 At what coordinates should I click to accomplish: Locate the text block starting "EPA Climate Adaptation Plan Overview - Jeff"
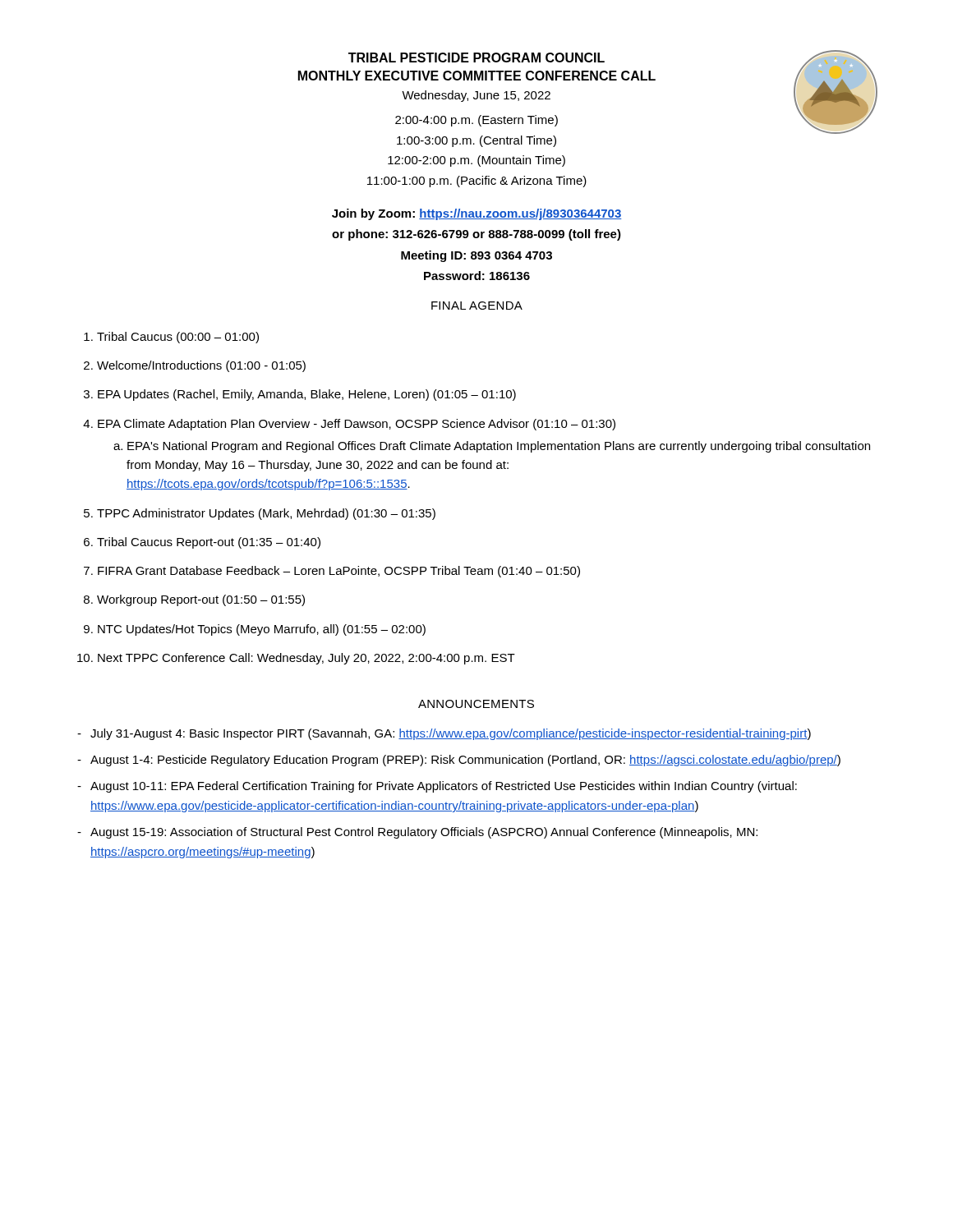point(476,453)
